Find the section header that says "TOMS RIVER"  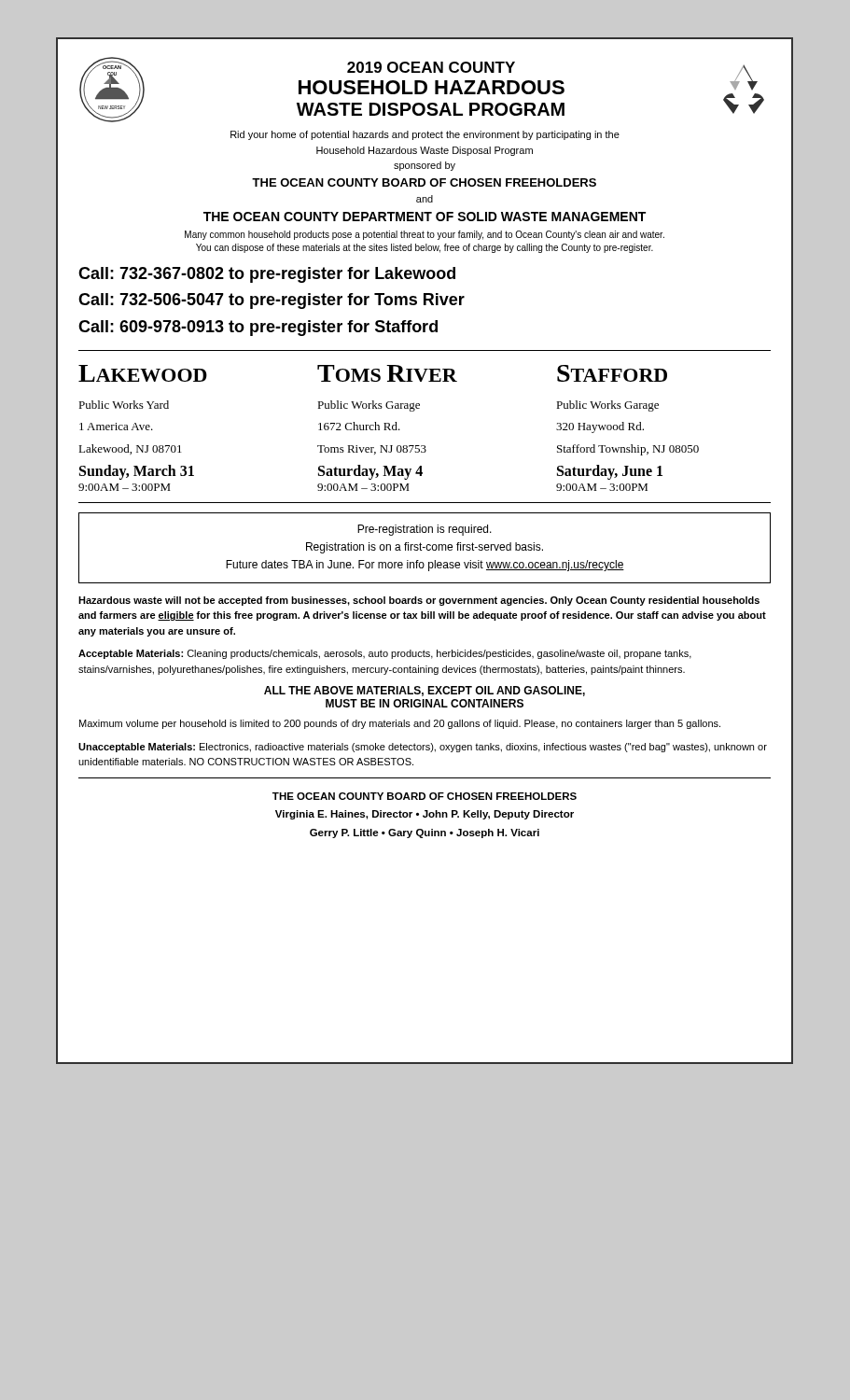[425, 373]
